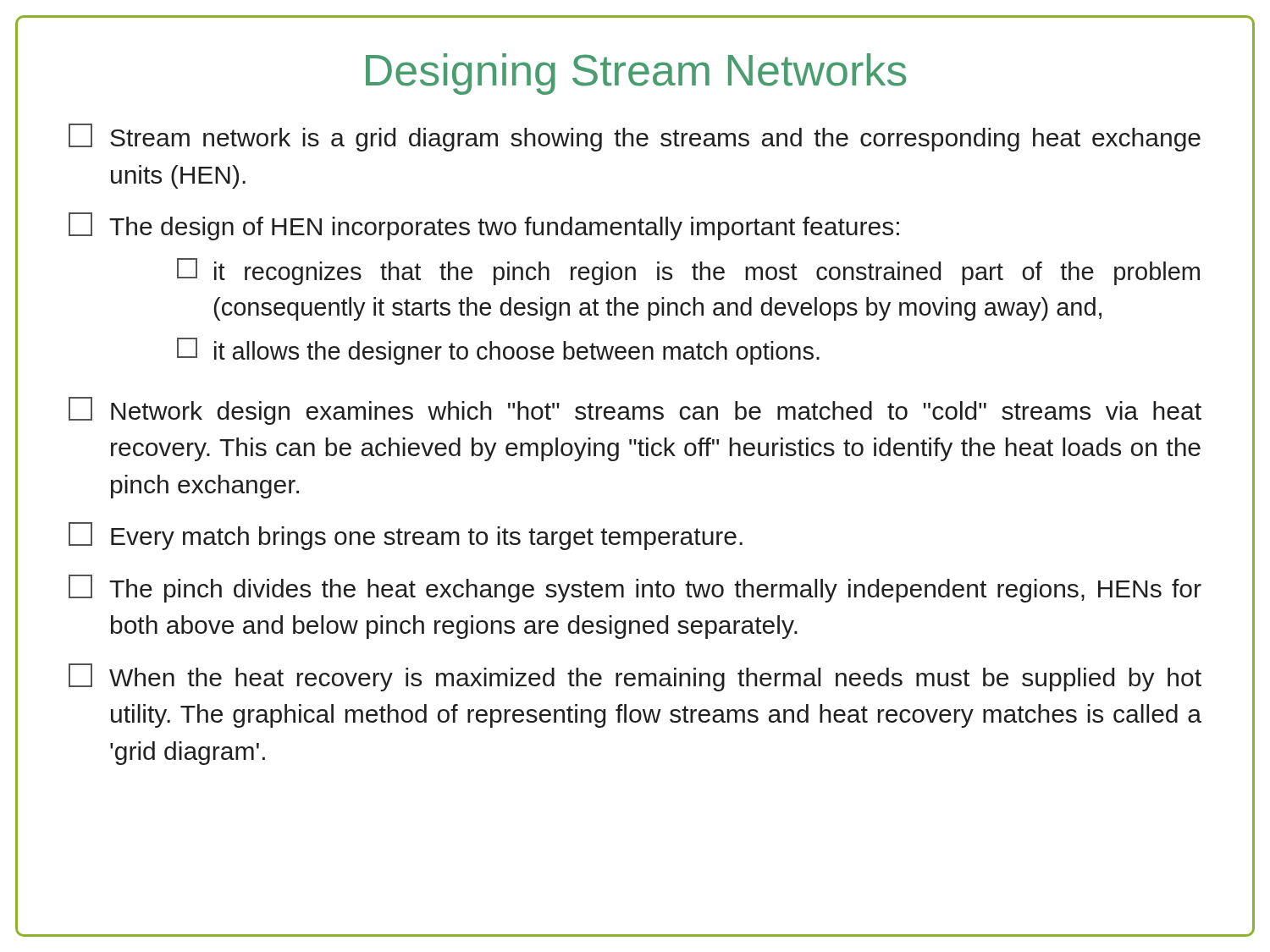Find the list item with the text "Network design examines which"

[x=635, y=448]
